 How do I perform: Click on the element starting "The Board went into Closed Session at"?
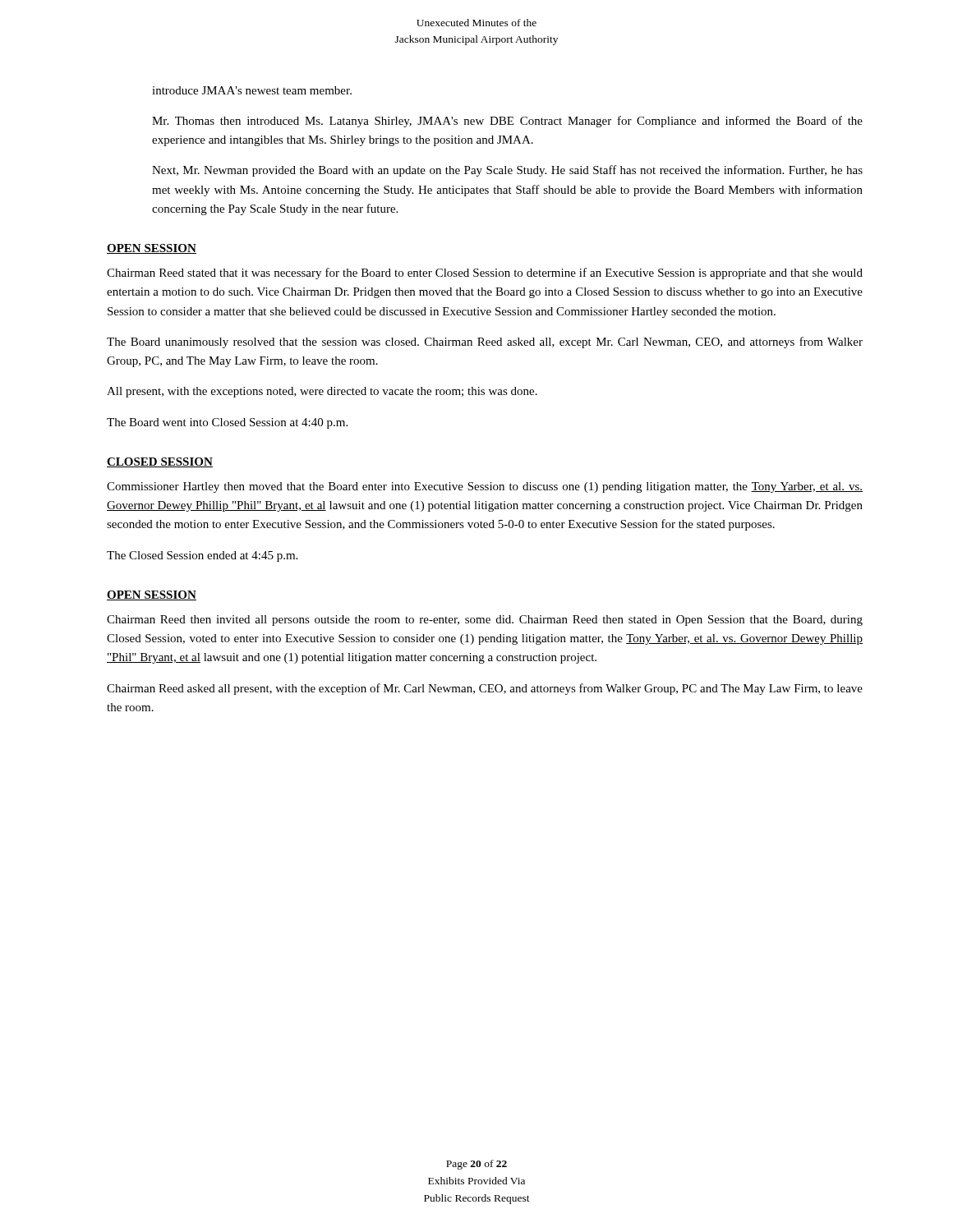227,423
